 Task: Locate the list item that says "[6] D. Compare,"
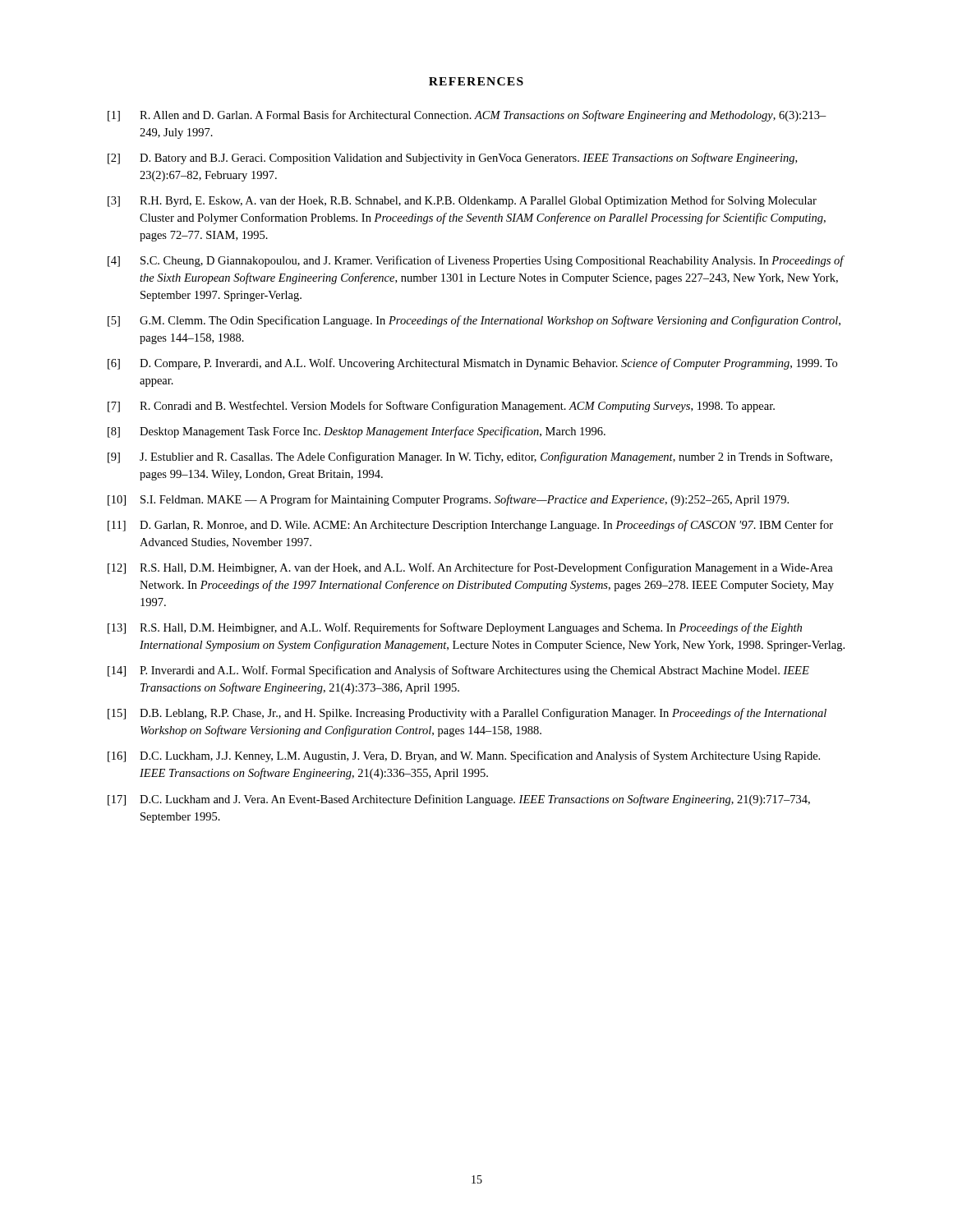(x=476, y=372)
